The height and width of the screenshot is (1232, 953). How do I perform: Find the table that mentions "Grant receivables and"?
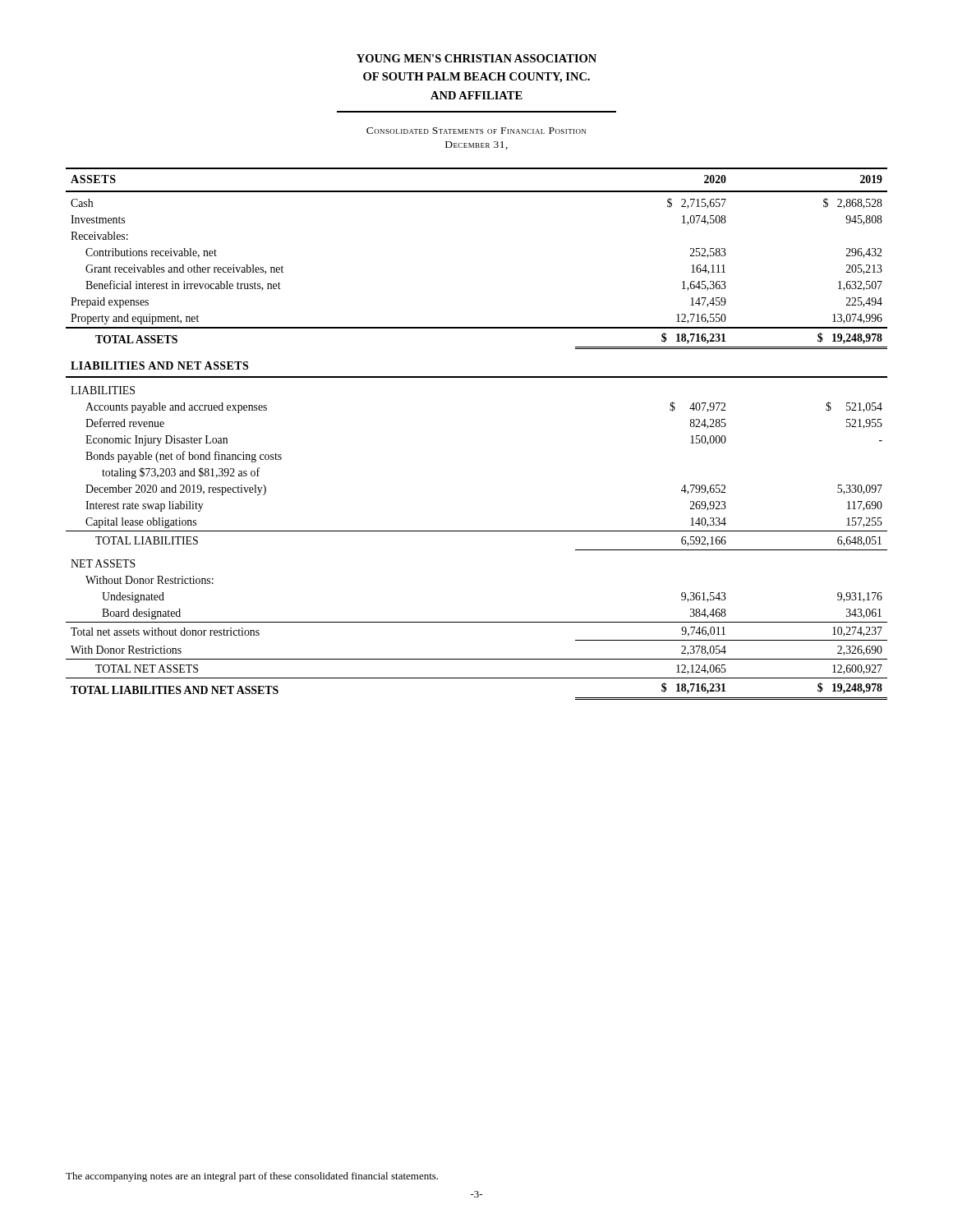476,434
